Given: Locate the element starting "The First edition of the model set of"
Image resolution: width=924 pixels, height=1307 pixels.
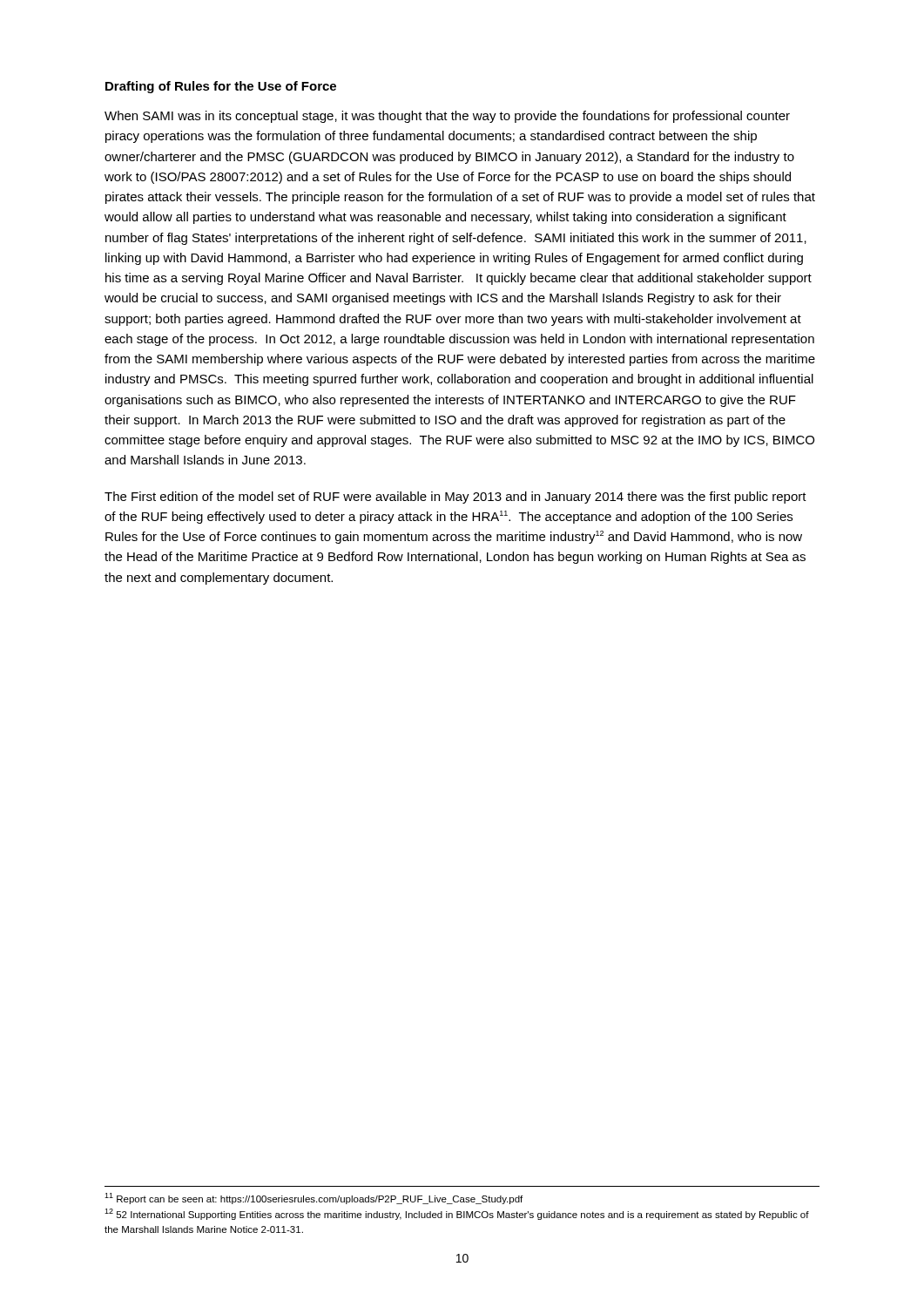Looking at the screenshot, I should tap(455, 536).
